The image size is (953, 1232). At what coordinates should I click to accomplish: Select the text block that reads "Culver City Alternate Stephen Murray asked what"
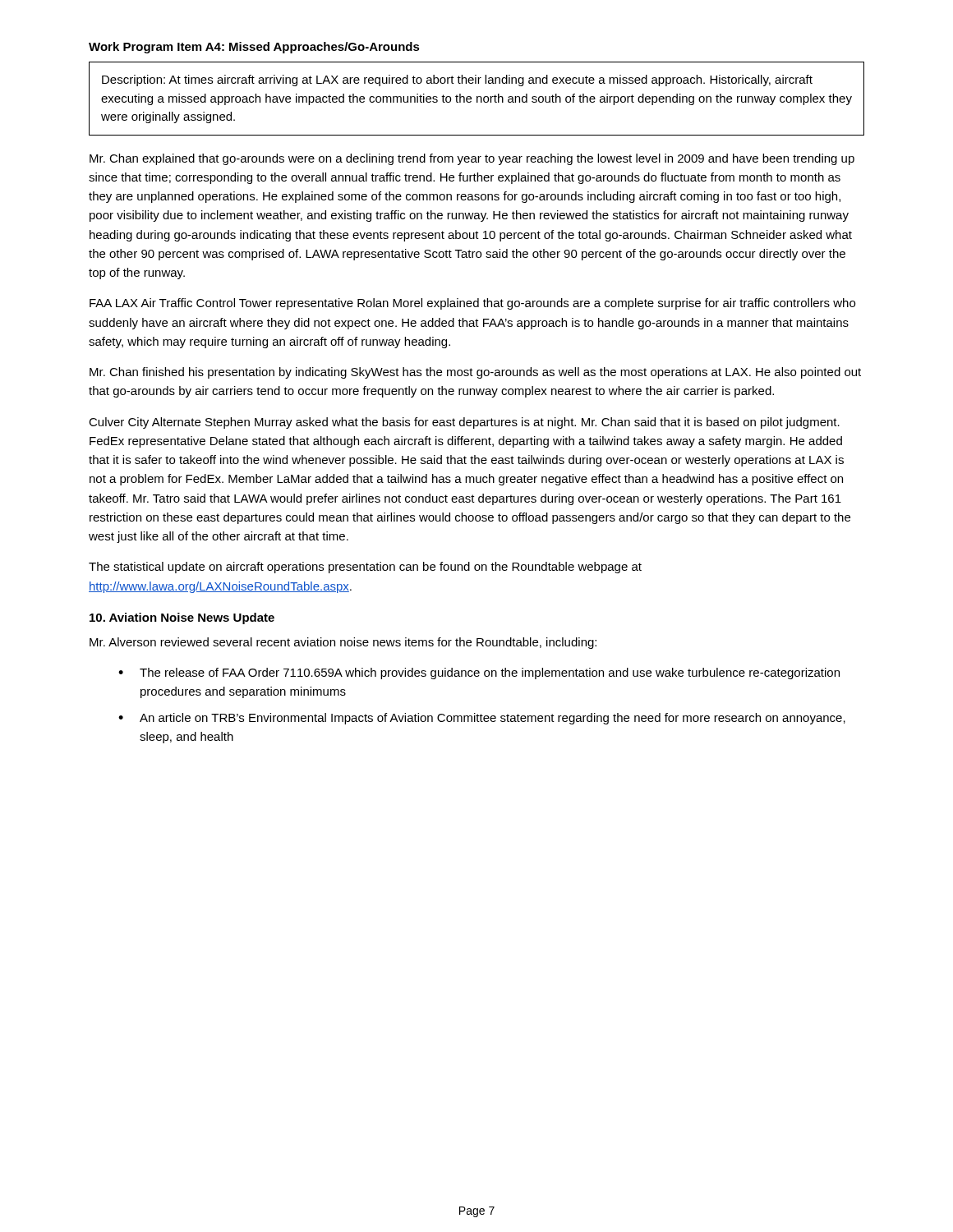470,479
